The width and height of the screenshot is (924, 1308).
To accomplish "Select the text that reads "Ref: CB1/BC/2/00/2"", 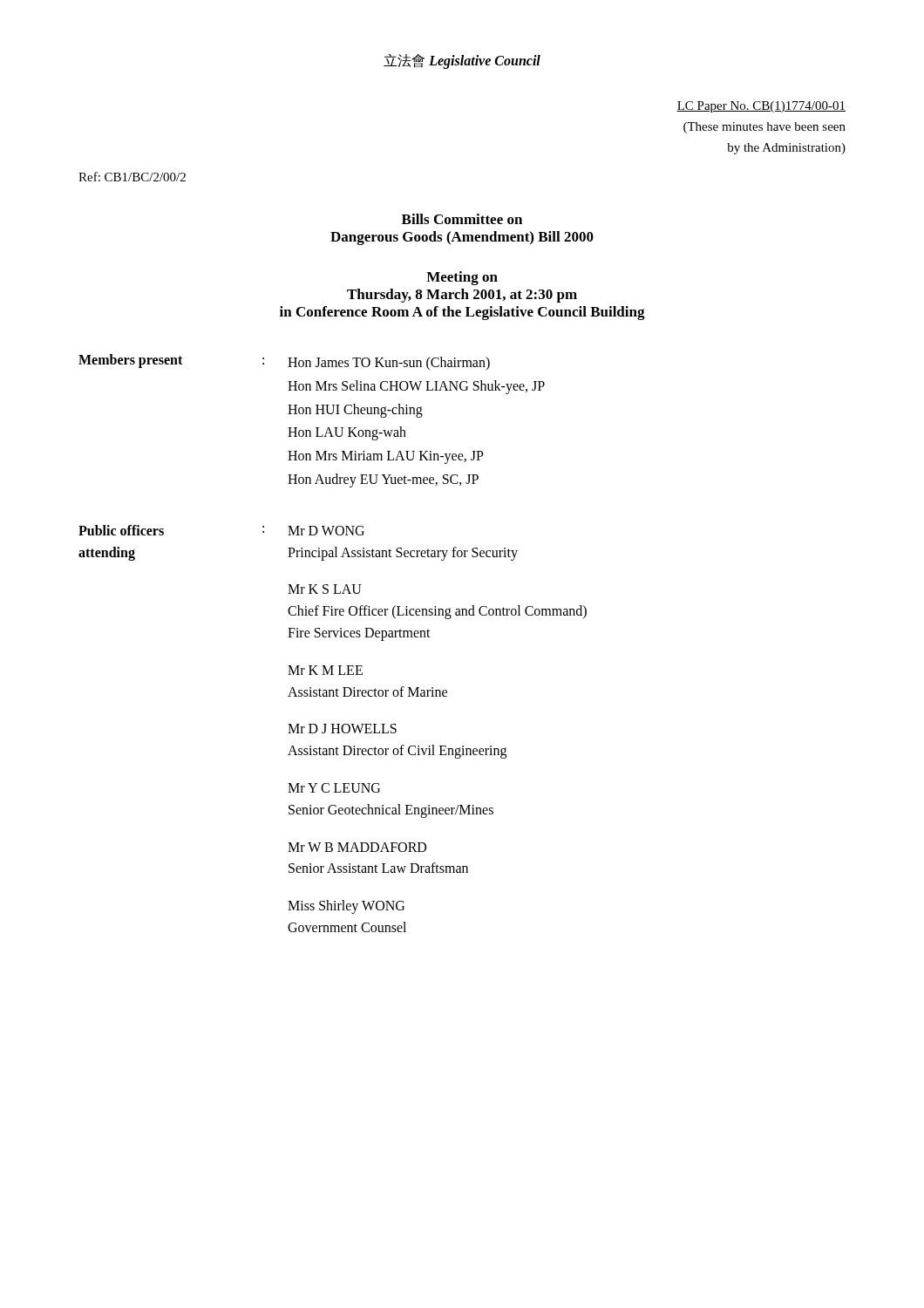I will pyautogui.click(x=132, y=177).
